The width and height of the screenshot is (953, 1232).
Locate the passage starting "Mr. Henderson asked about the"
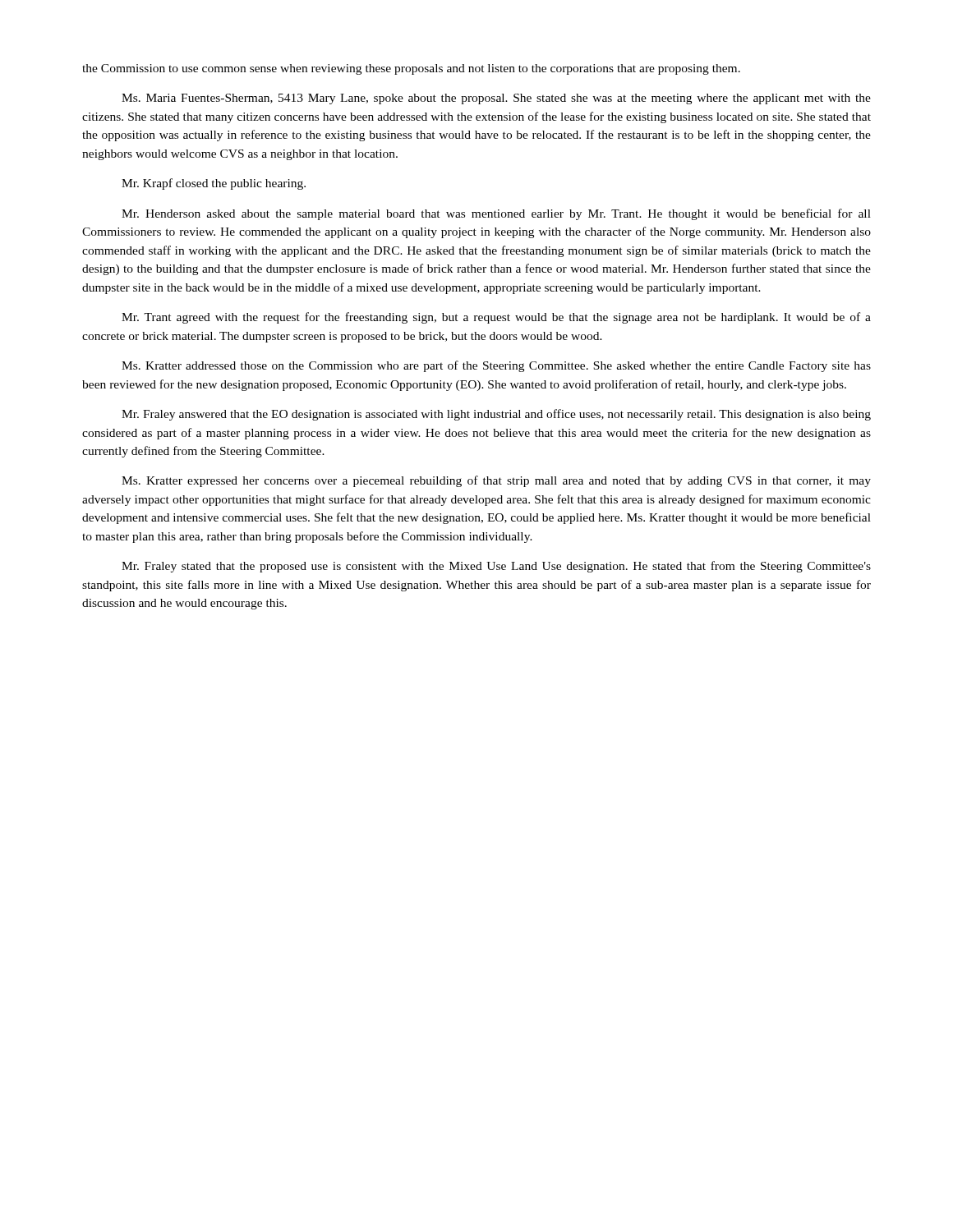(476, 251)
